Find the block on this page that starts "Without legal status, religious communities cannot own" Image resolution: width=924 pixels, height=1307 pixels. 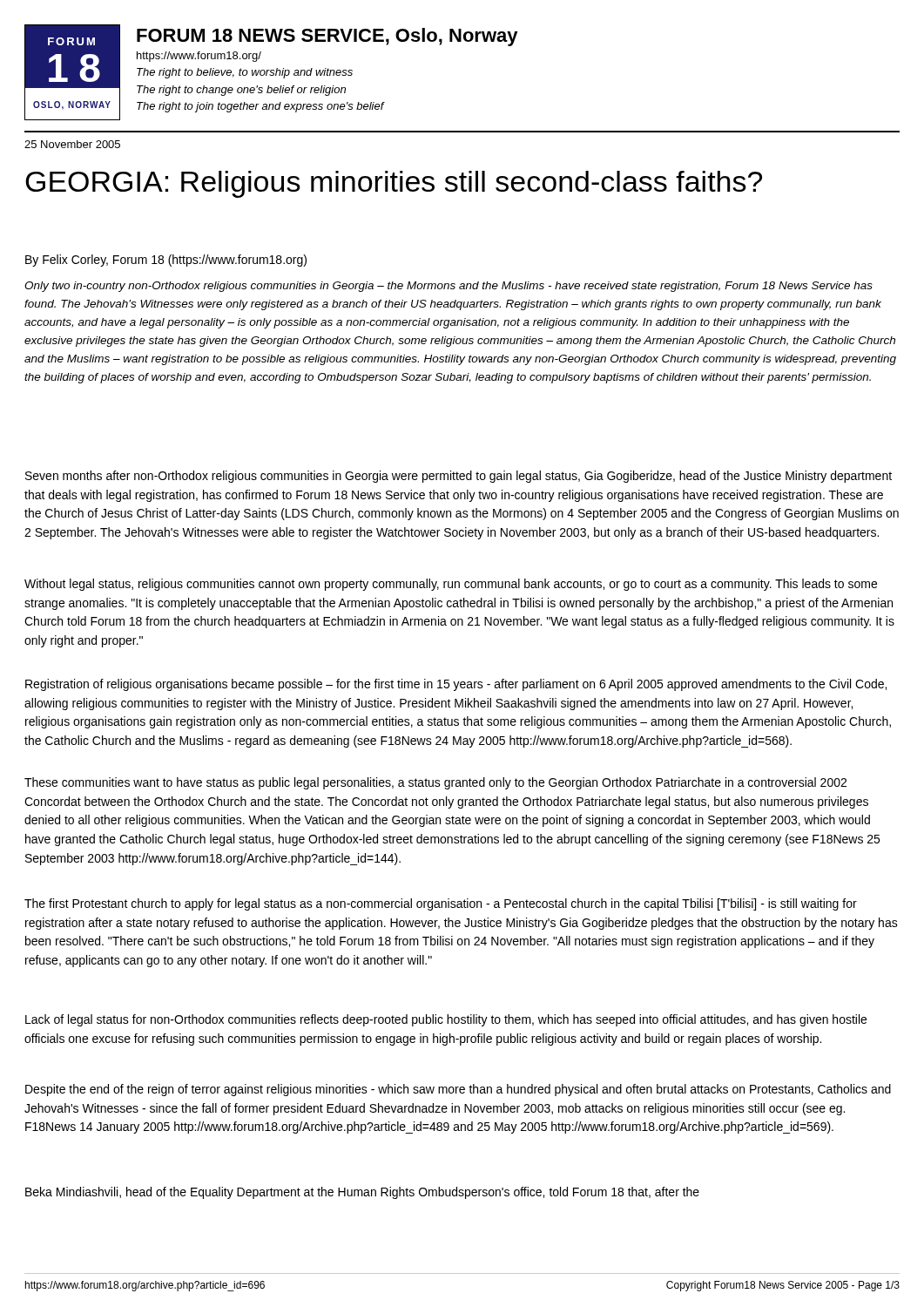click(x=459, y=612)
